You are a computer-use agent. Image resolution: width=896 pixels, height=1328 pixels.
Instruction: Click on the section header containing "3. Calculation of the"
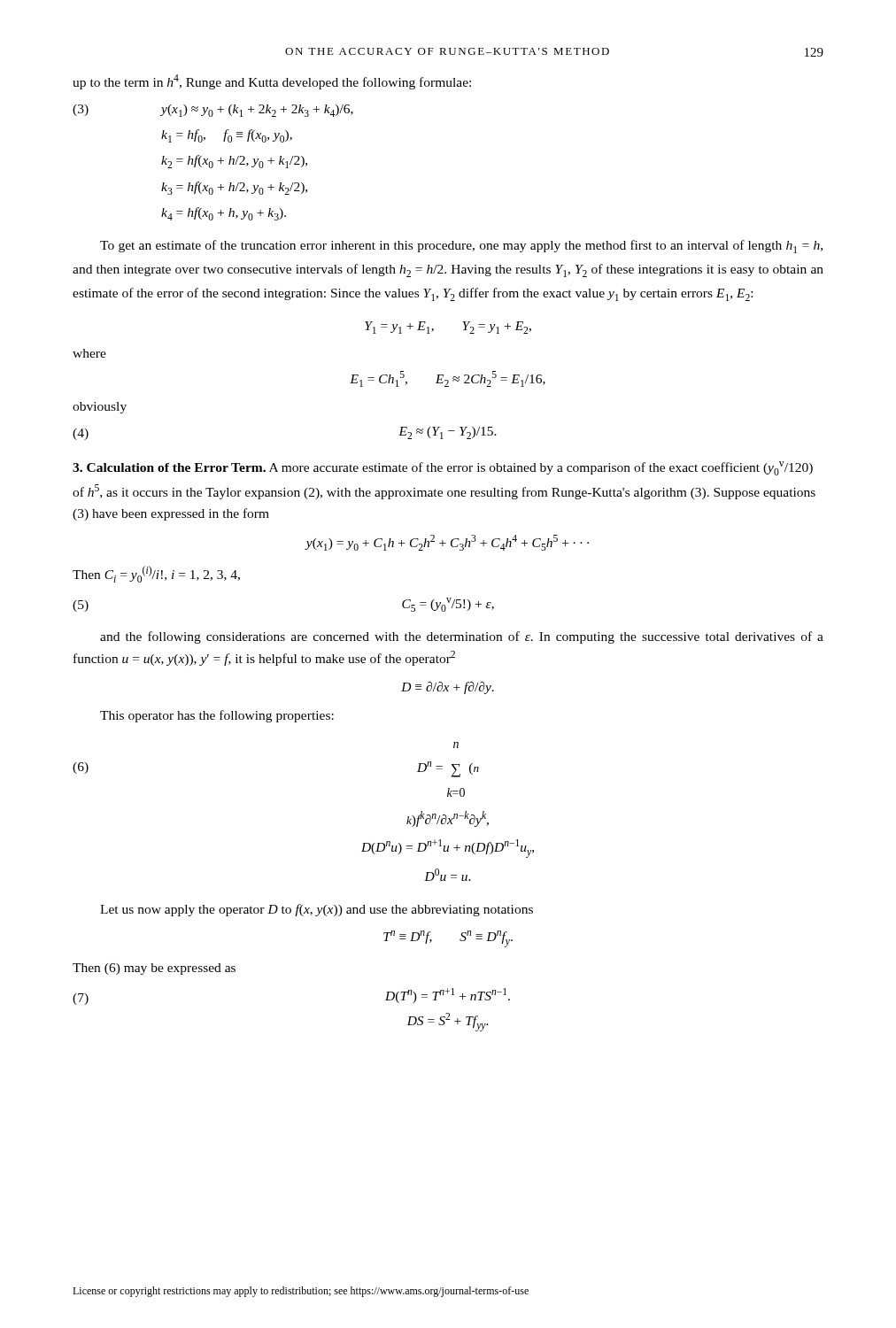(x=444, y=489)
